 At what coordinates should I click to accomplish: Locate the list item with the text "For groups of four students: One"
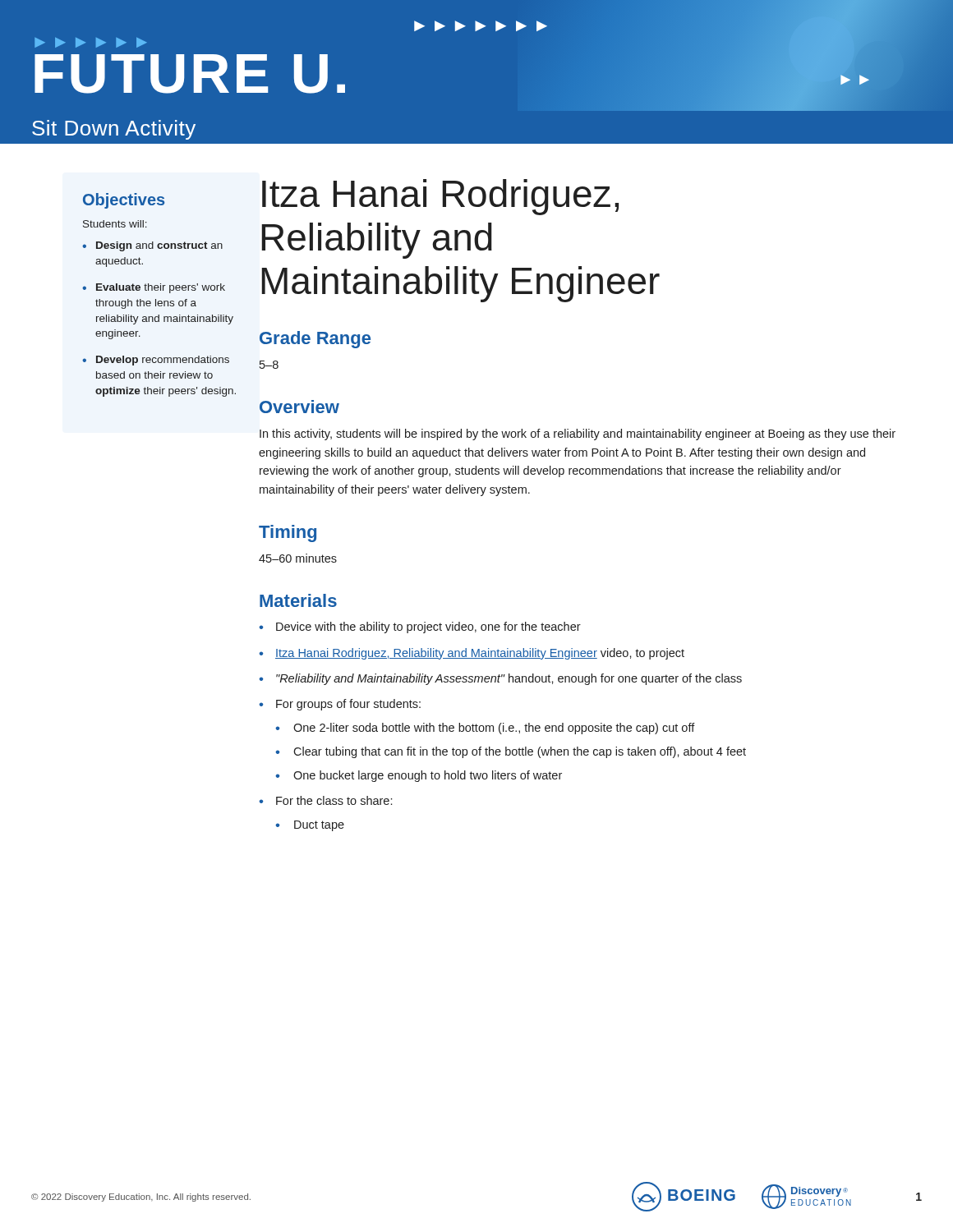coord(596,740)
